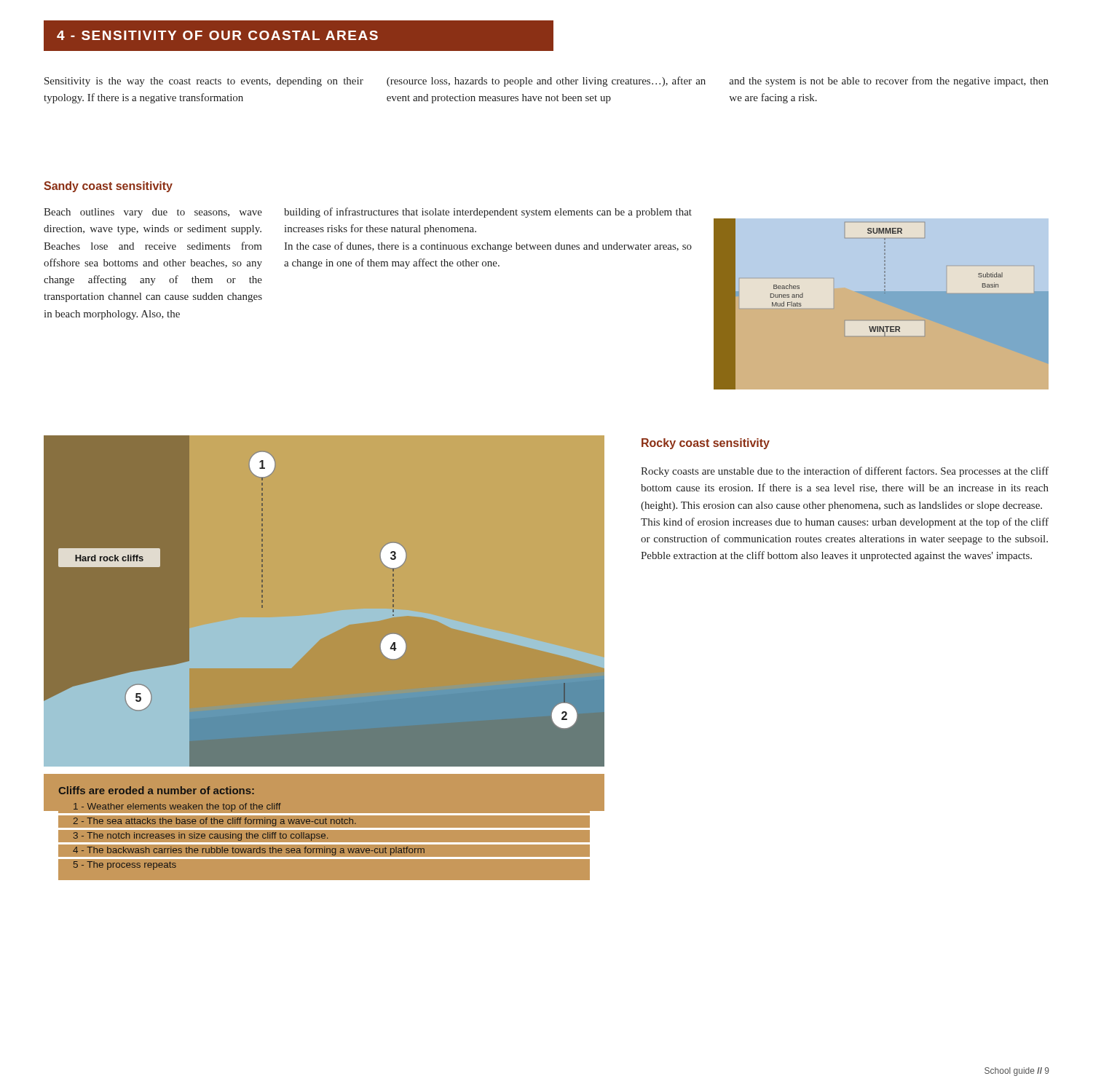
Task: Find the list item that reads "1 - Weather"
Action: tap(177, 806)
